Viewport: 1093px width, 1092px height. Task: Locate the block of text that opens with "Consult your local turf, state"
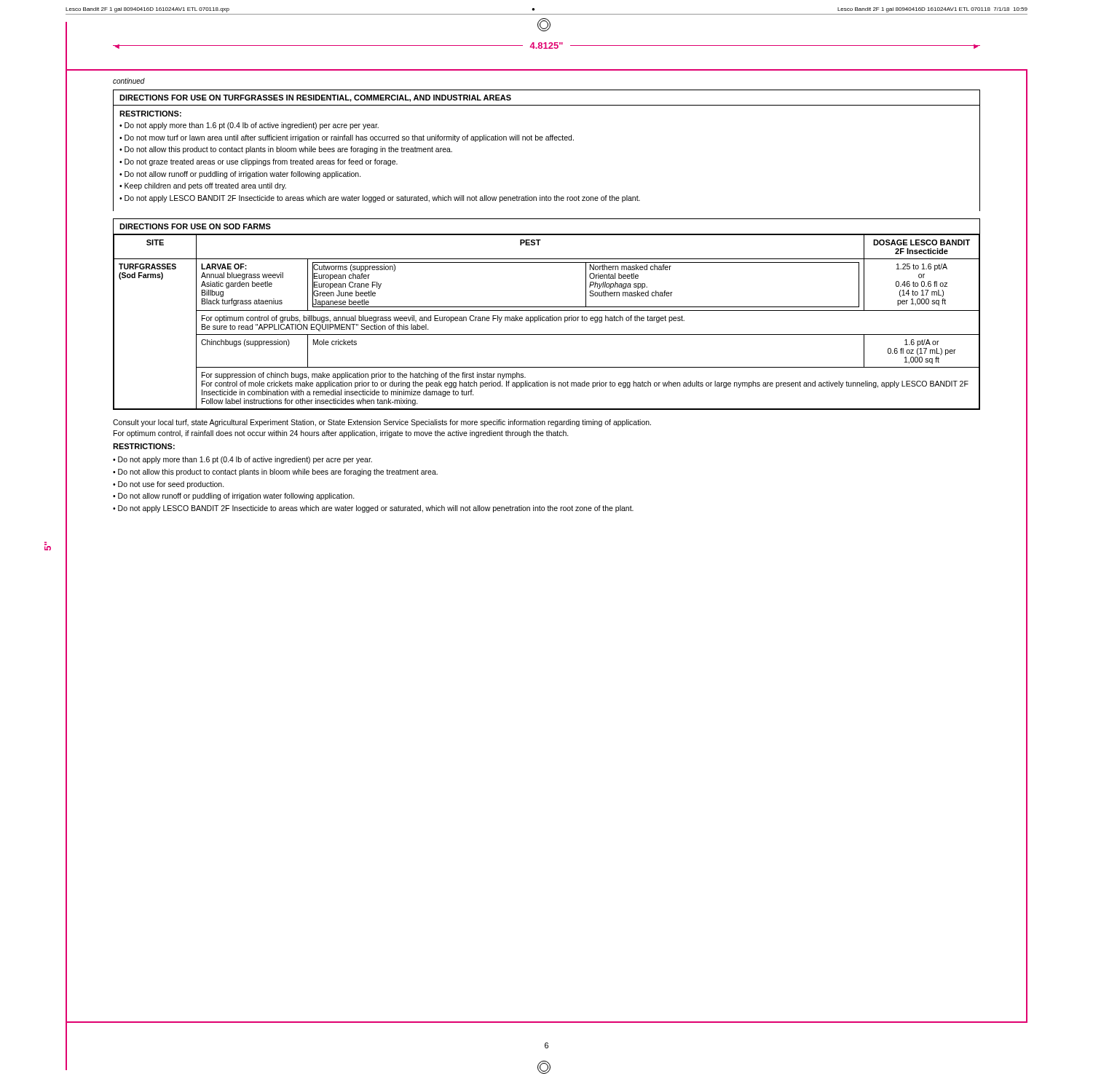coord(382,428)
